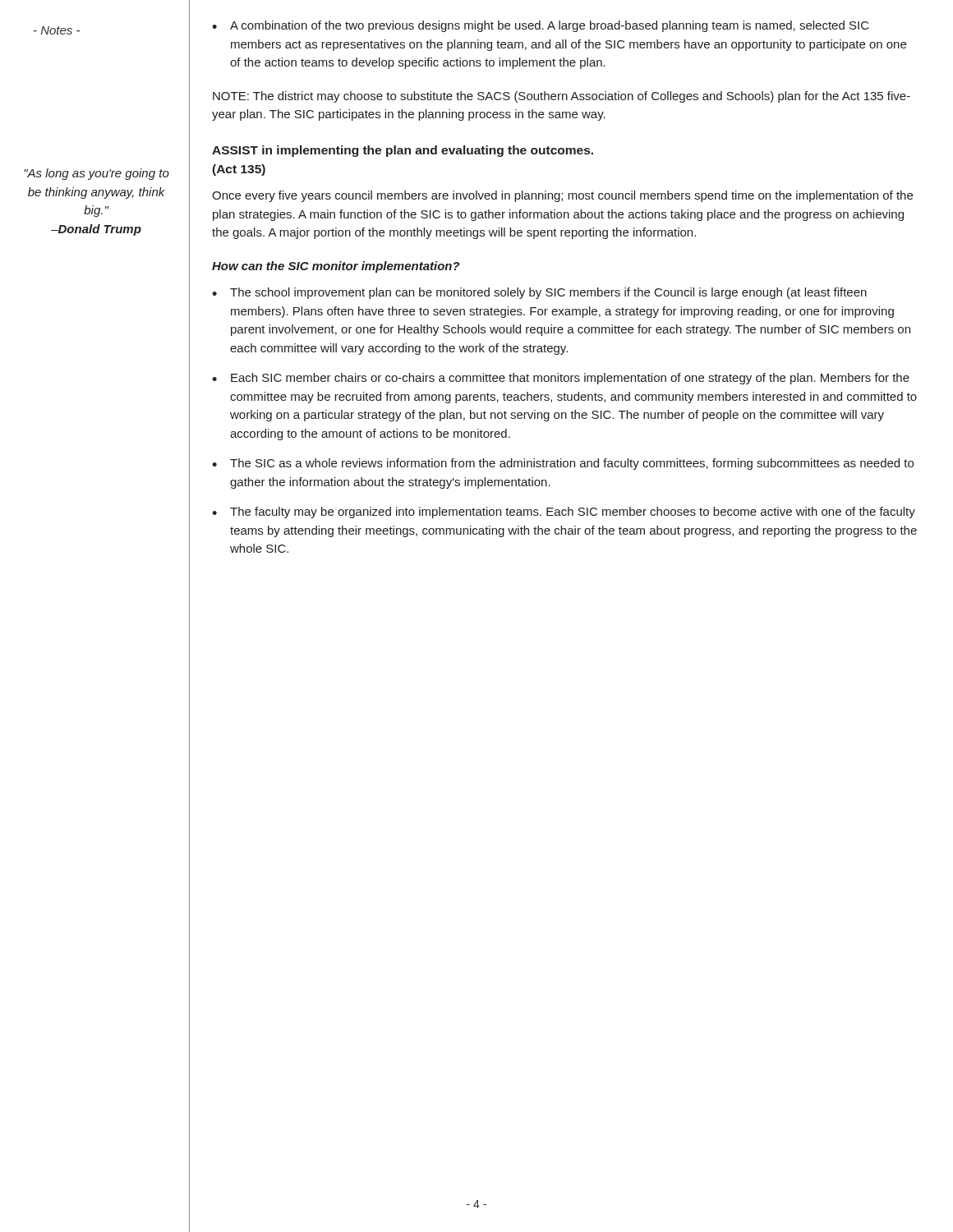Click the passage that begins "• The faculty may be"
This screenshot has height=1232, width=953.
click(x=565, y=530)
